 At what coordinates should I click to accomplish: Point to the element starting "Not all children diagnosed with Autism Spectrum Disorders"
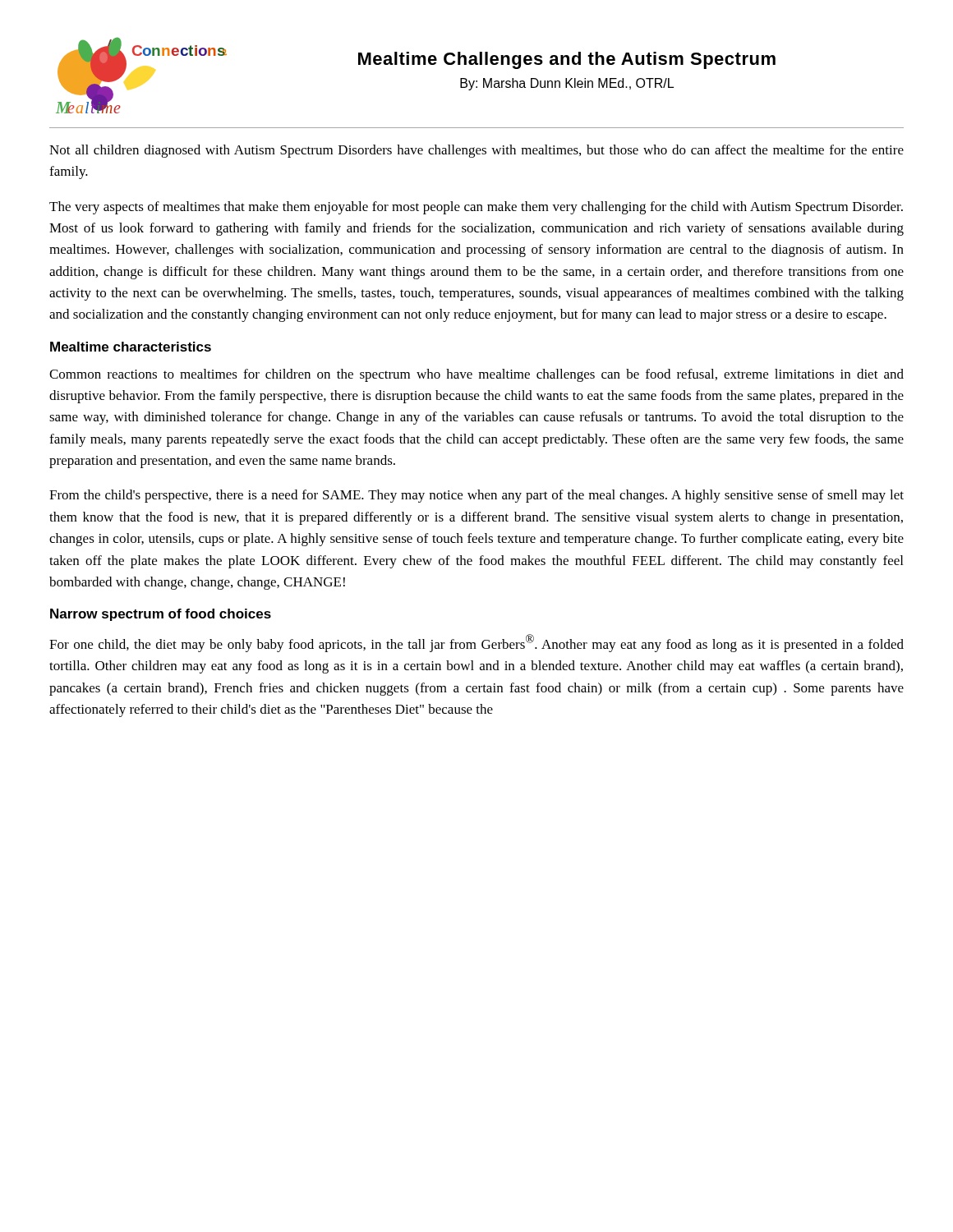pyautogui.click(x=476, y=161)
